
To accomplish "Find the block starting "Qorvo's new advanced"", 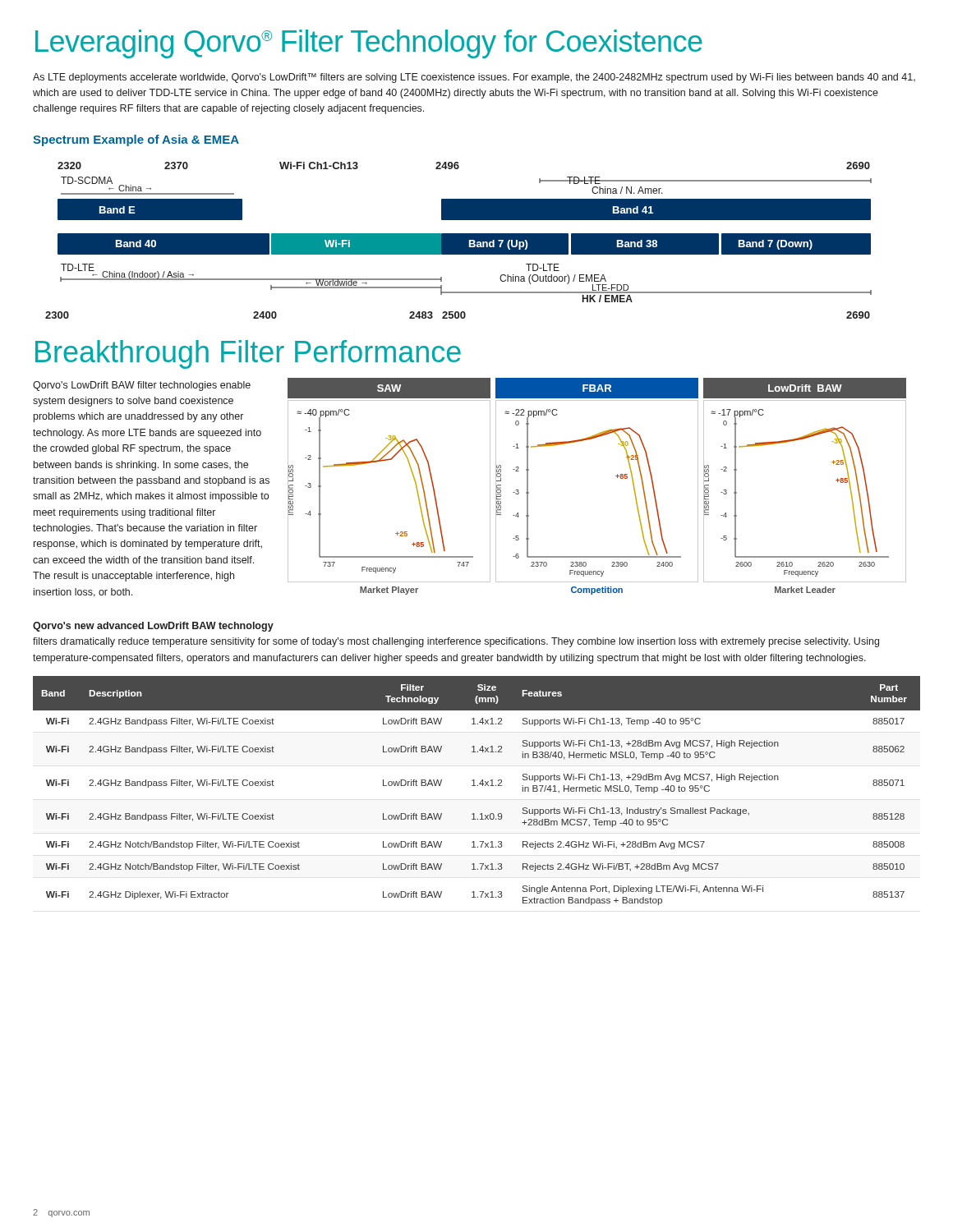I will pos(476,642).
